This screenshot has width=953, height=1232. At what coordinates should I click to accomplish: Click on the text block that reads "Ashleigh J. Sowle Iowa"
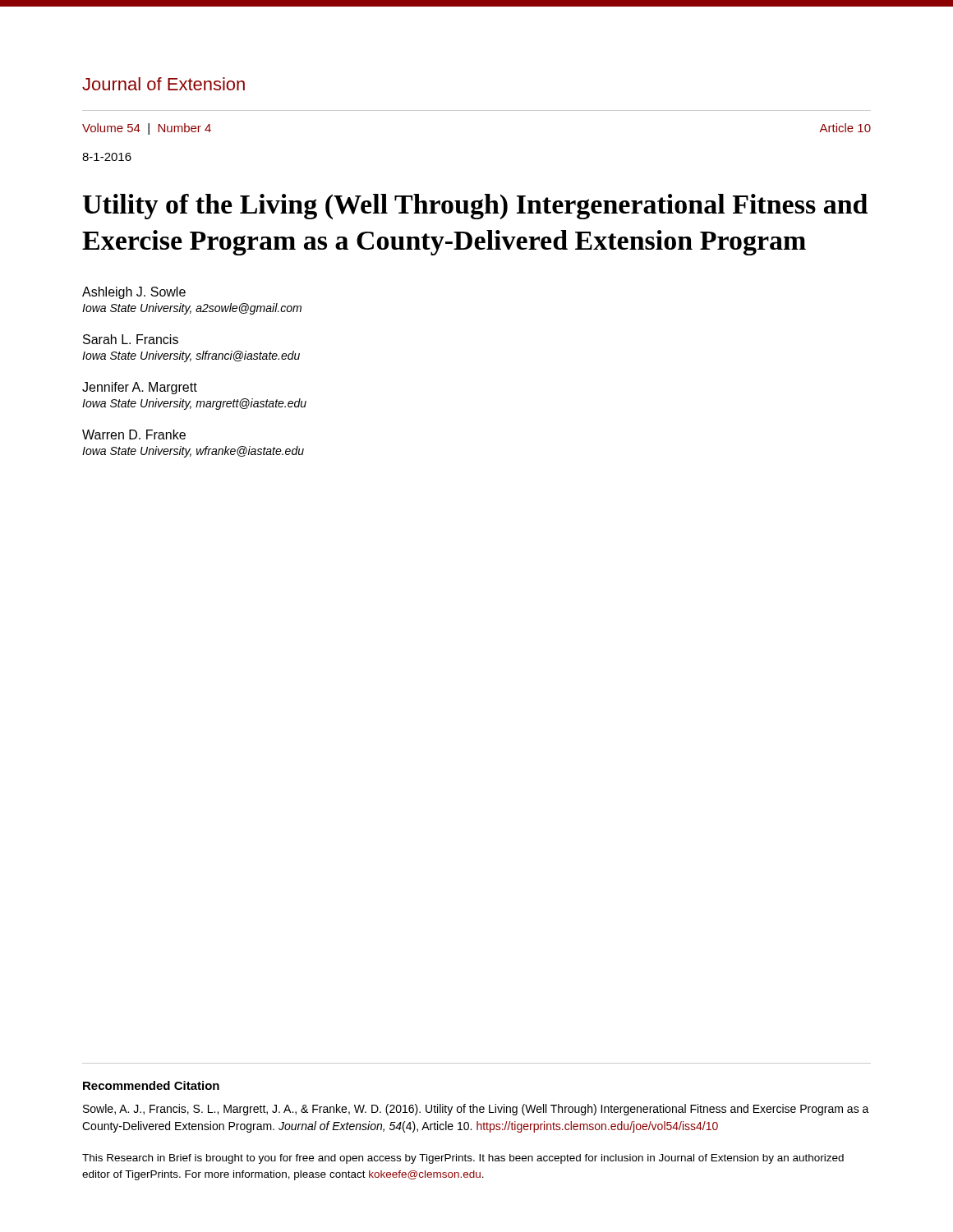click(x=134, y=293)
